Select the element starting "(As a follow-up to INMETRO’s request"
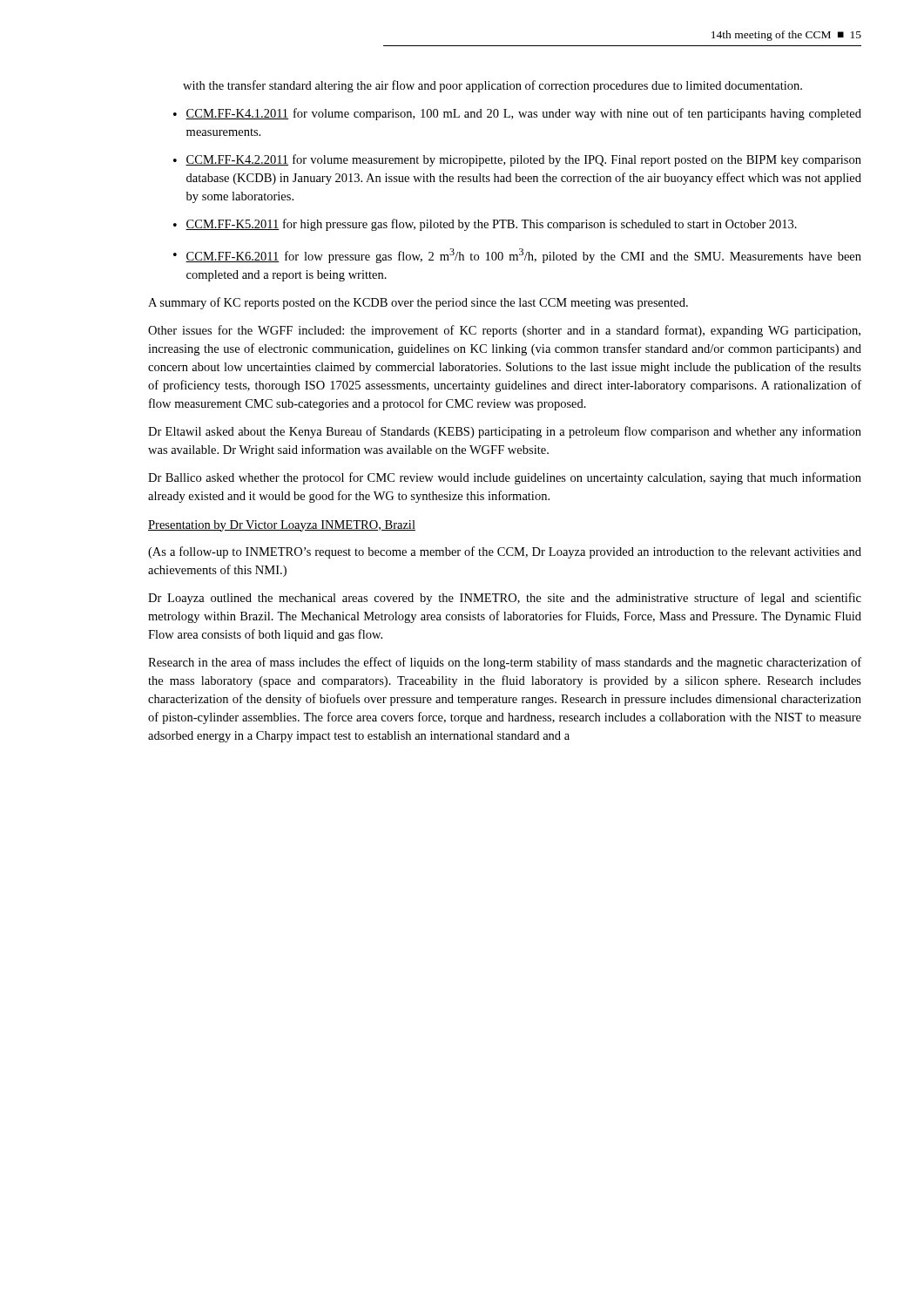The image size is (924, 1307). 505,560
